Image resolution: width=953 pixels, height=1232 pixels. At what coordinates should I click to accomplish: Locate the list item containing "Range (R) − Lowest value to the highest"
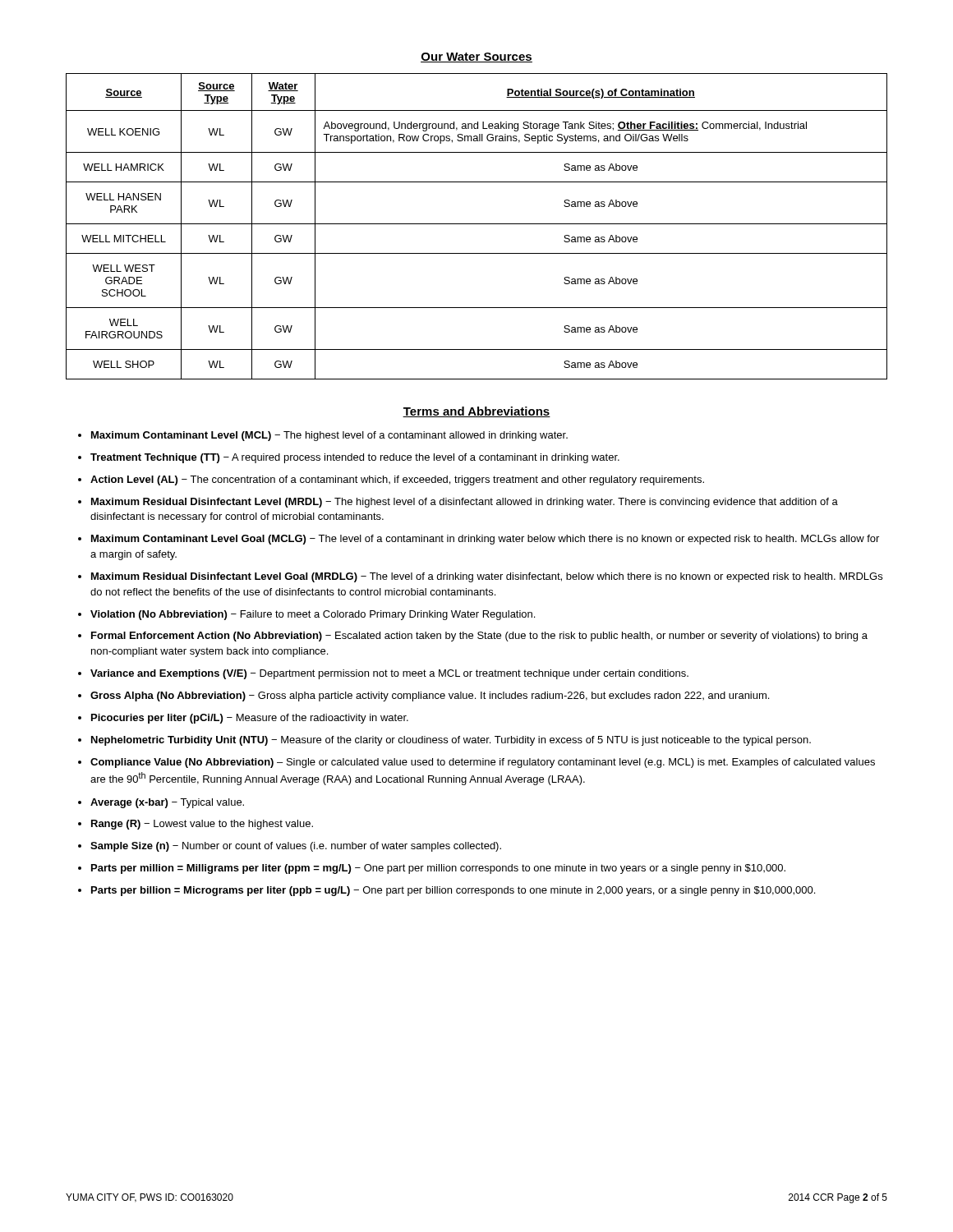point(202,824)
